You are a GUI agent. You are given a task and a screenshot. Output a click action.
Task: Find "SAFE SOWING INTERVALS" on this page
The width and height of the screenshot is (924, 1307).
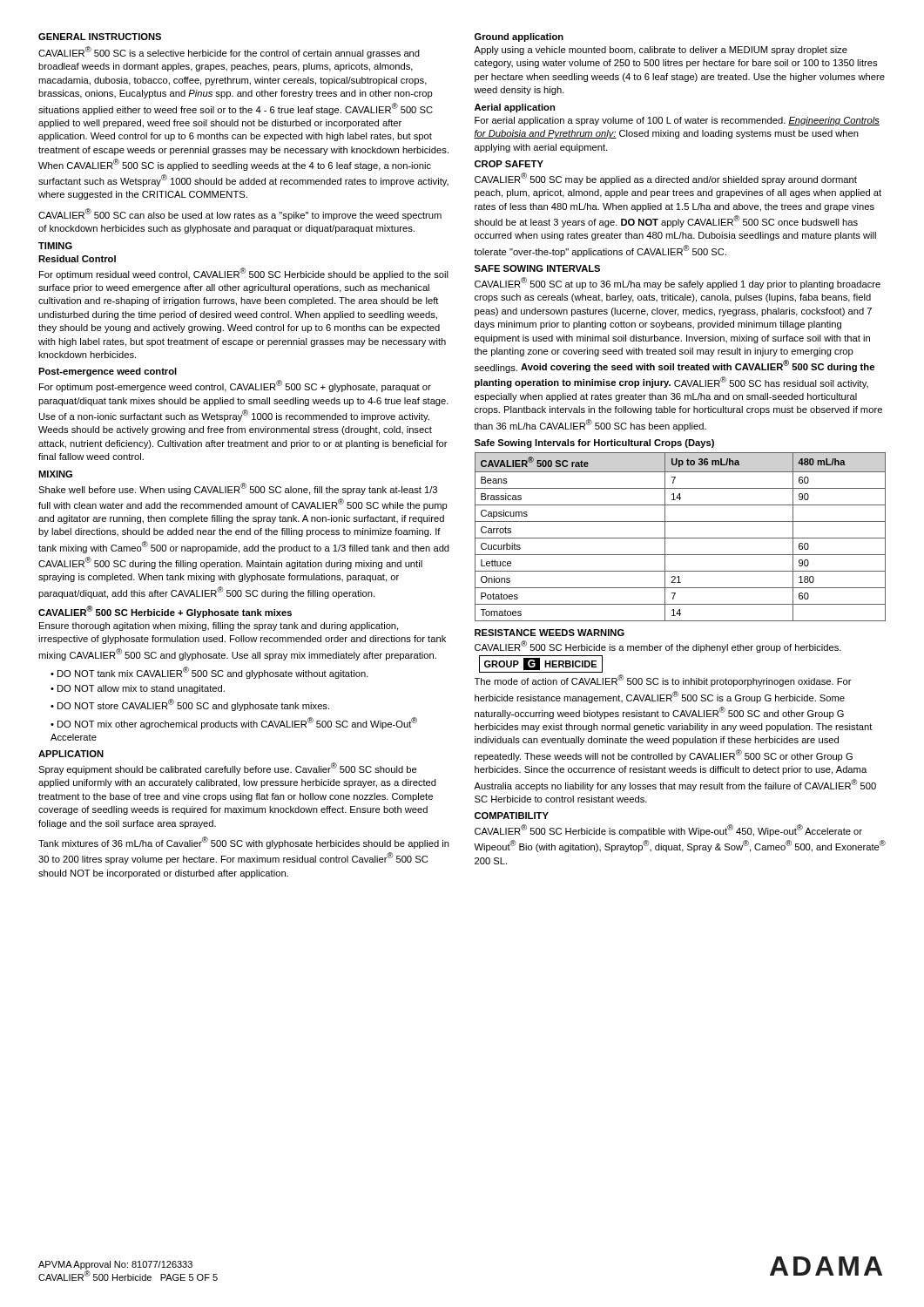click(x=537, y=268)
